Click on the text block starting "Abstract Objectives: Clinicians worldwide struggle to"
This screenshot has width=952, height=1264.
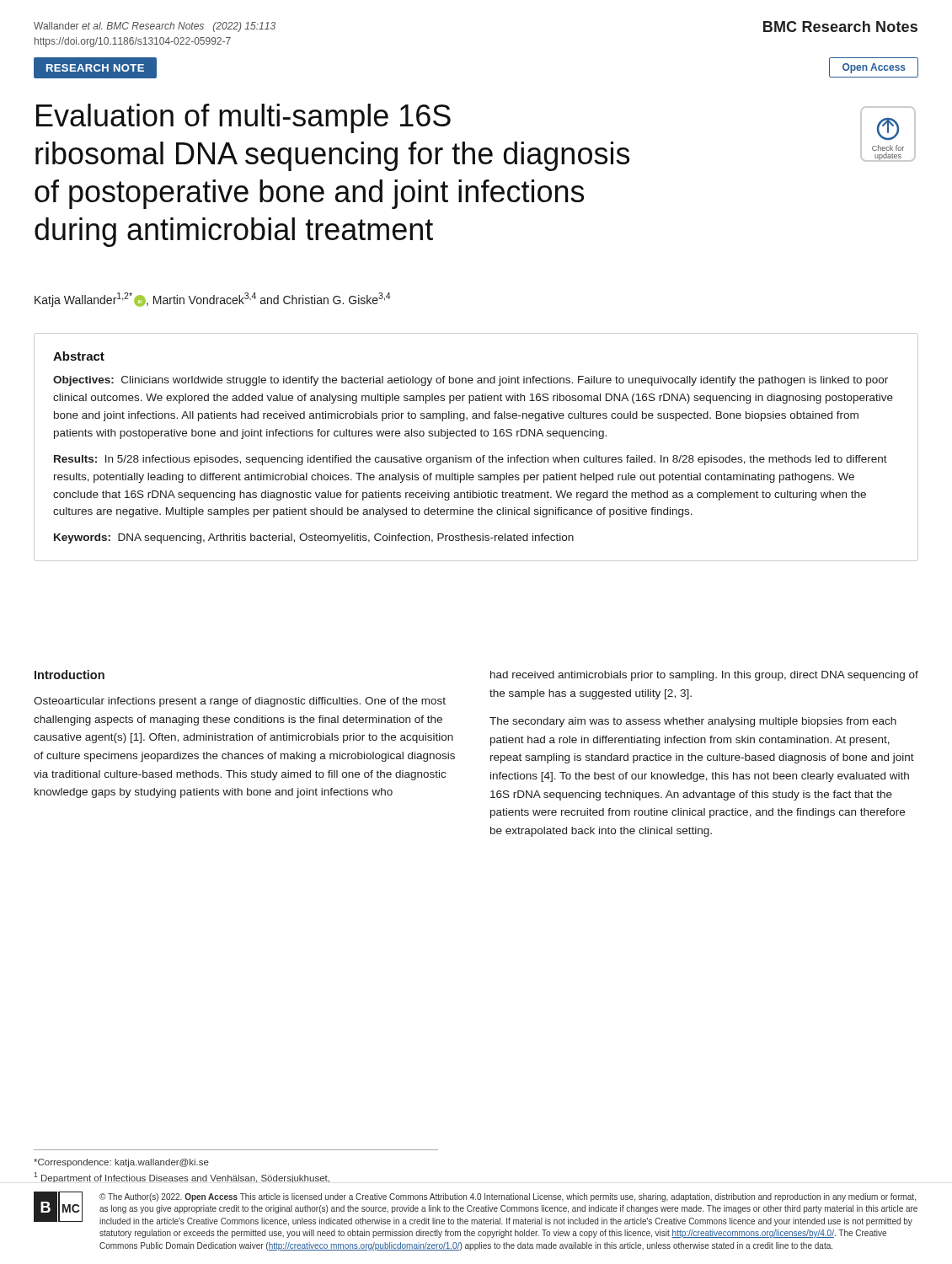tap(476, 448)
